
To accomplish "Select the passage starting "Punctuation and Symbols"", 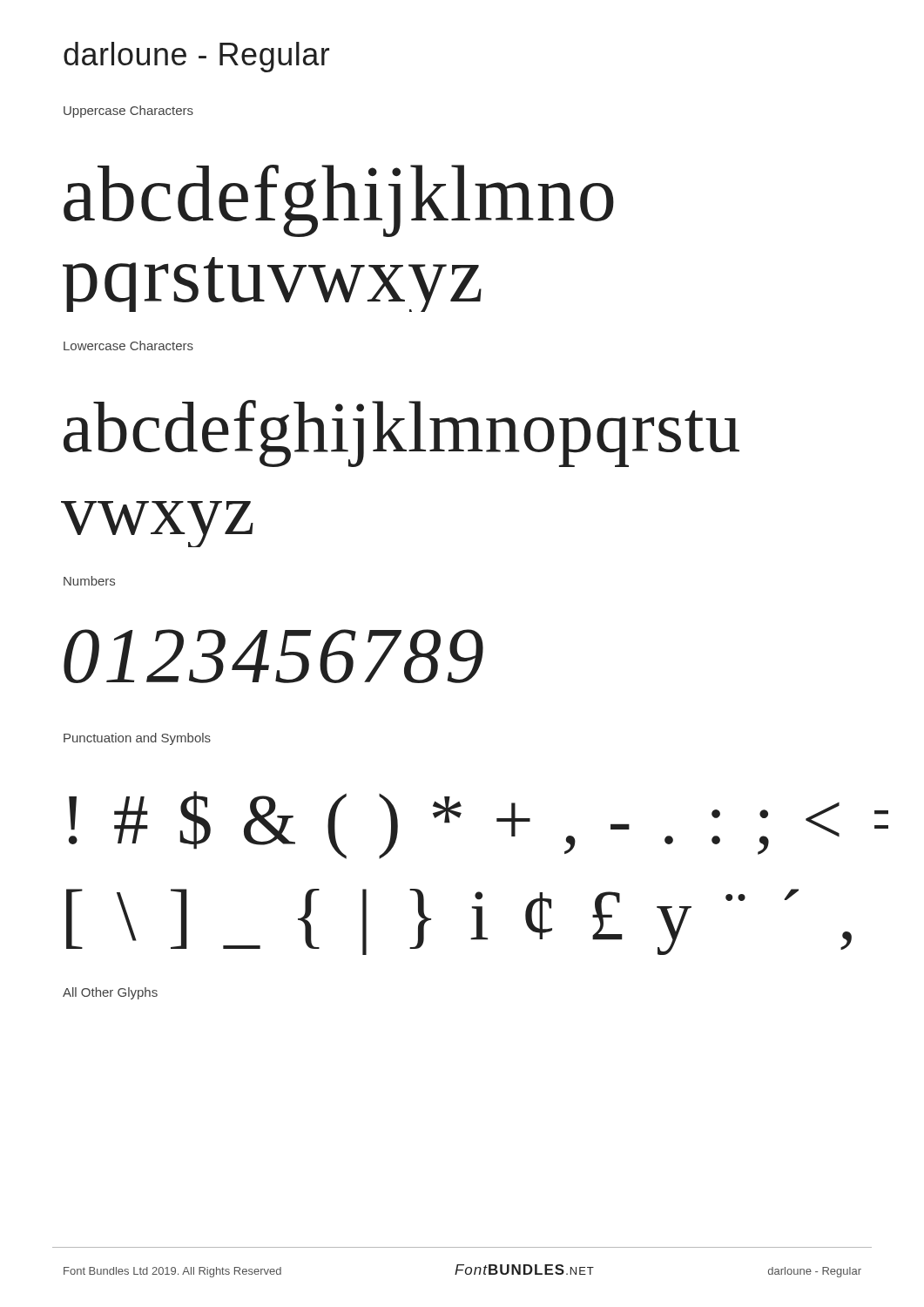I will (137, 738).
